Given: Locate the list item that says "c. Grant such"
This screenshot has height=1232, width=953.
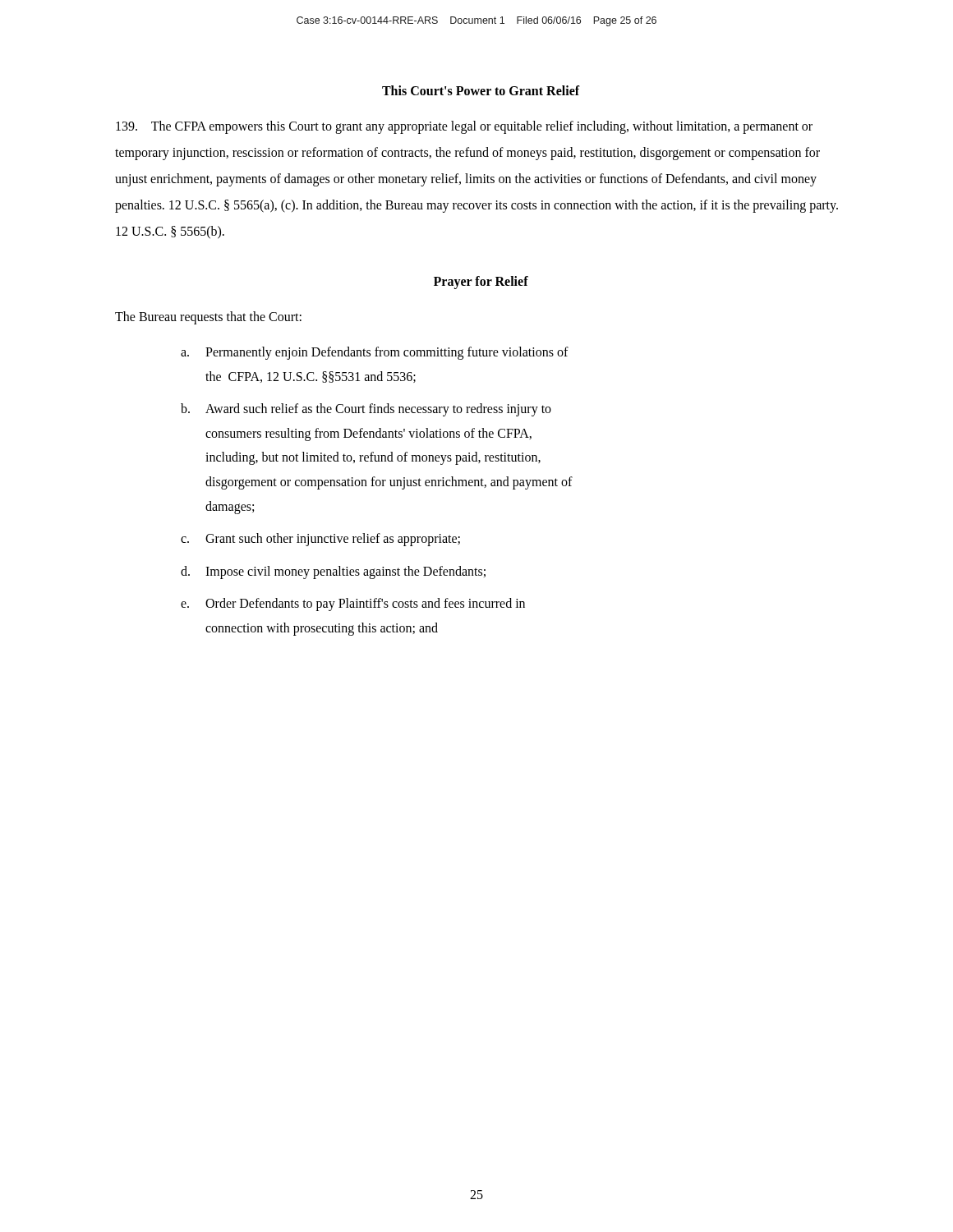Looking at the screenshot, I should [x=320, y=540].
